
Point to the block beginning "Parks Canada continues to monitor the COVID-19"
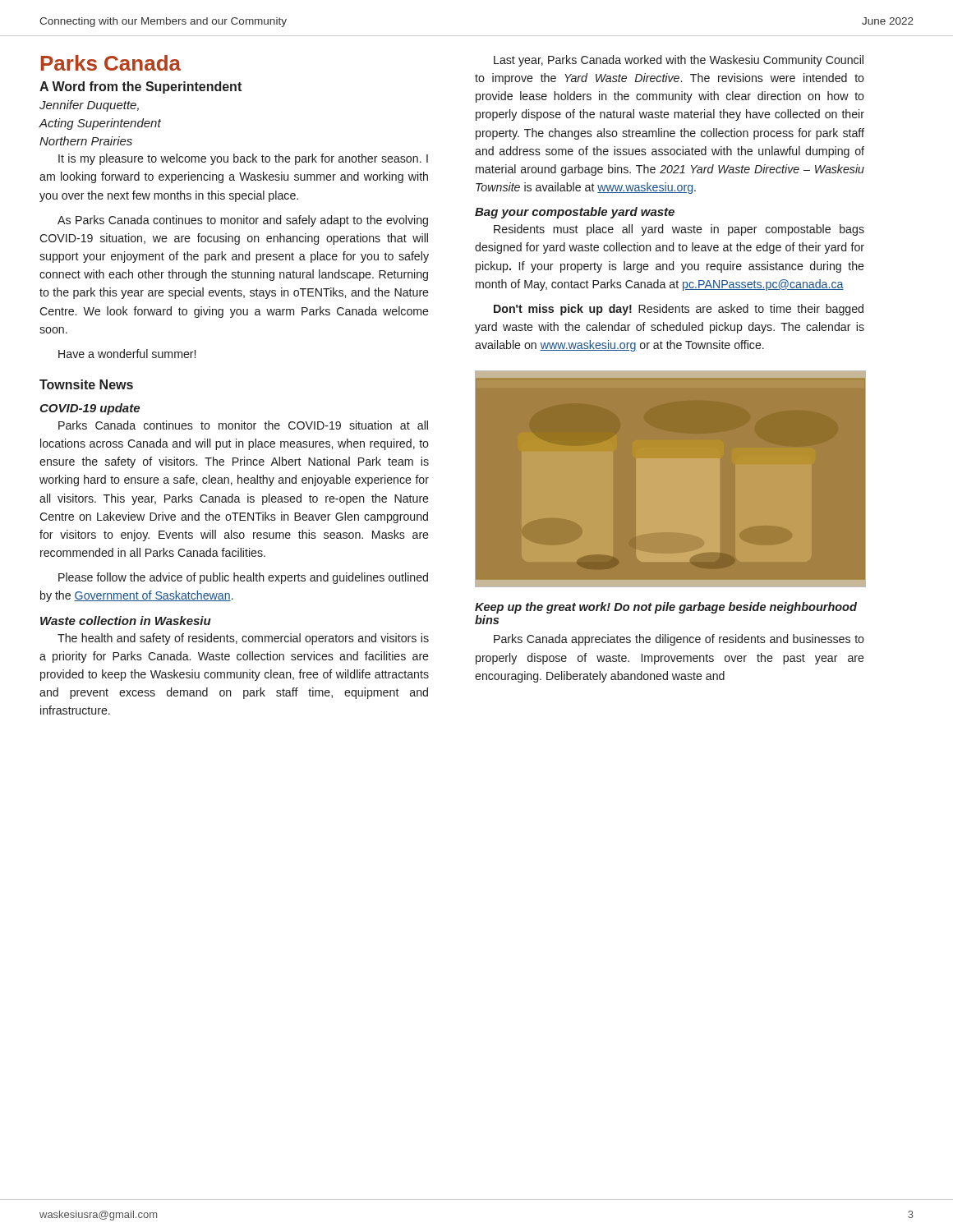234,511
